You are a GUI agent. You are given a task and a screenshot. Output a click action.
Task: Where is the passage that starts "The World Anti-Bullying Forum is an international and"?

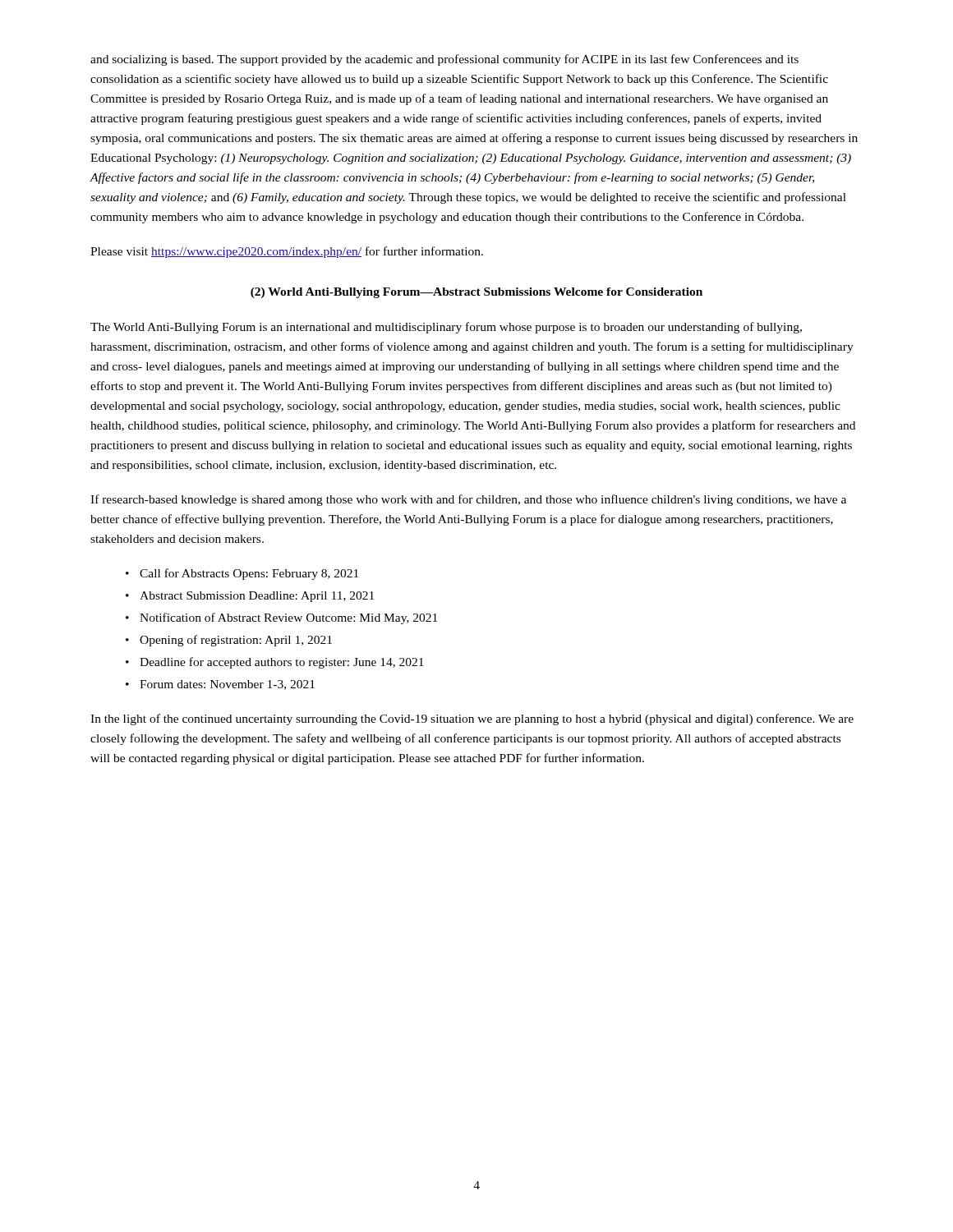tap(473, 396)
